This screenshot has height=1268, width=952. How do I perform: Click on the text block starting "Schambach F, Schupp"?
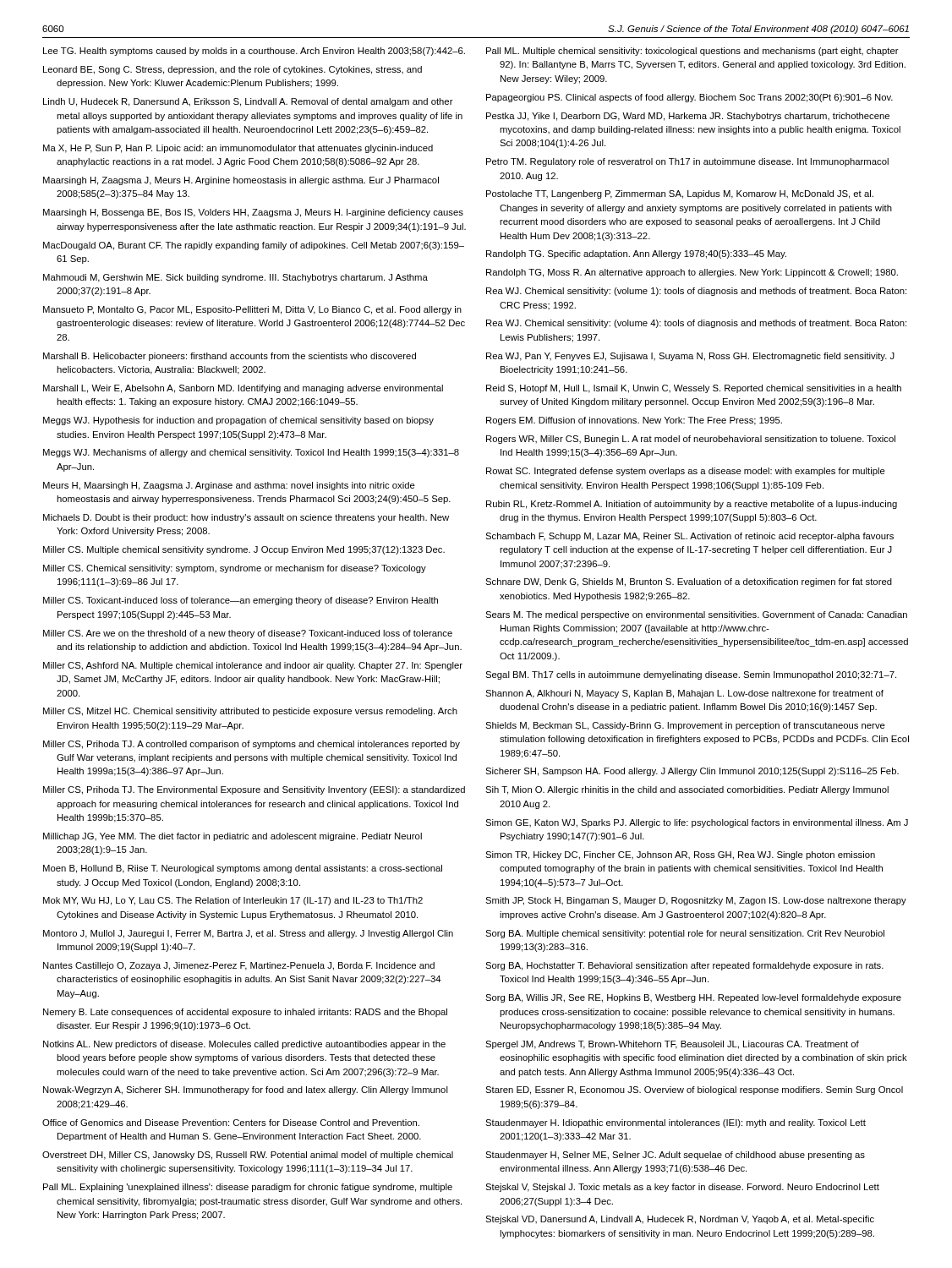click(690, 550)
